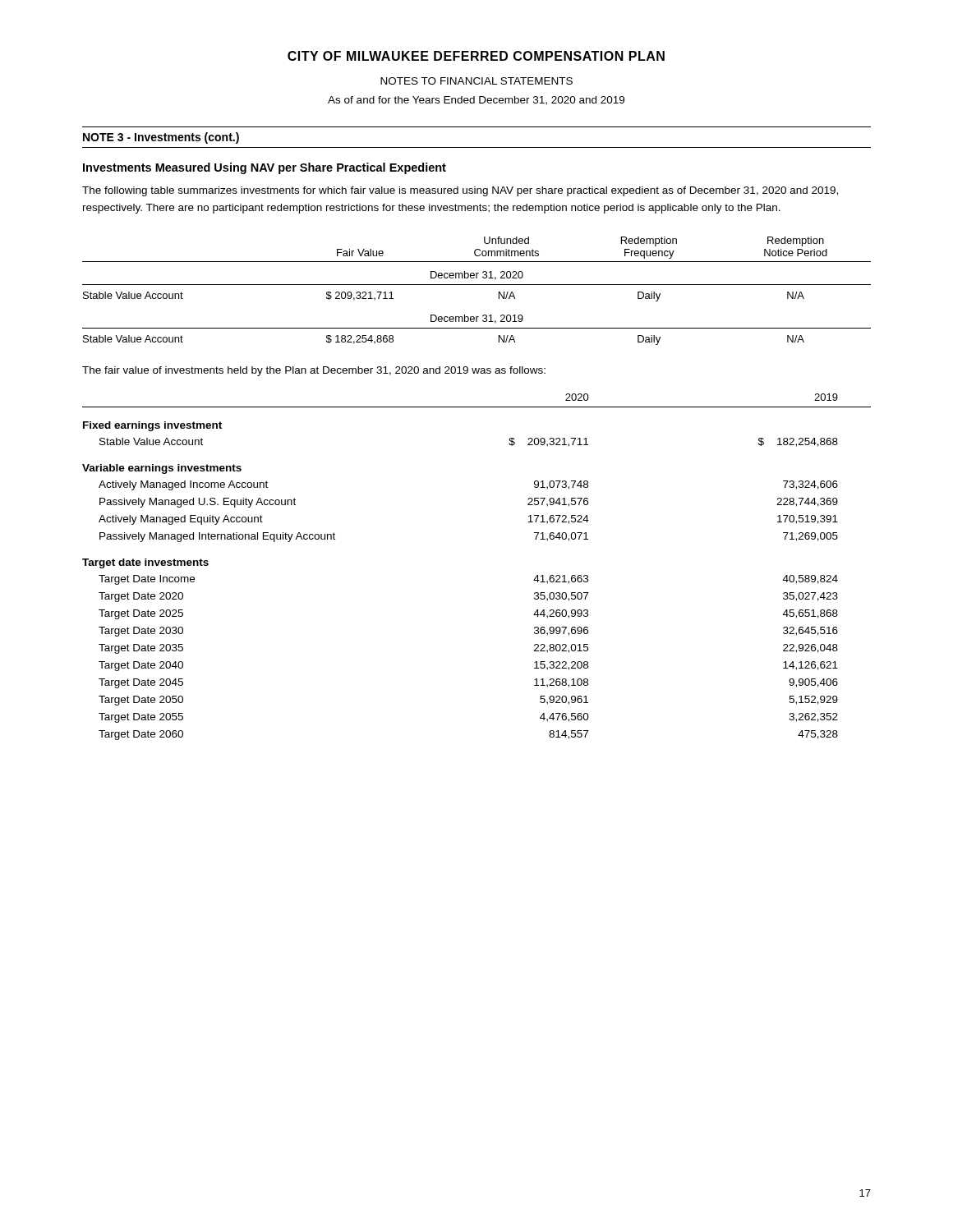Viewport: 953px width, 1232px height.
Task: Find the block starting "The fair value of investments held by the"
Action: point(314,370)
